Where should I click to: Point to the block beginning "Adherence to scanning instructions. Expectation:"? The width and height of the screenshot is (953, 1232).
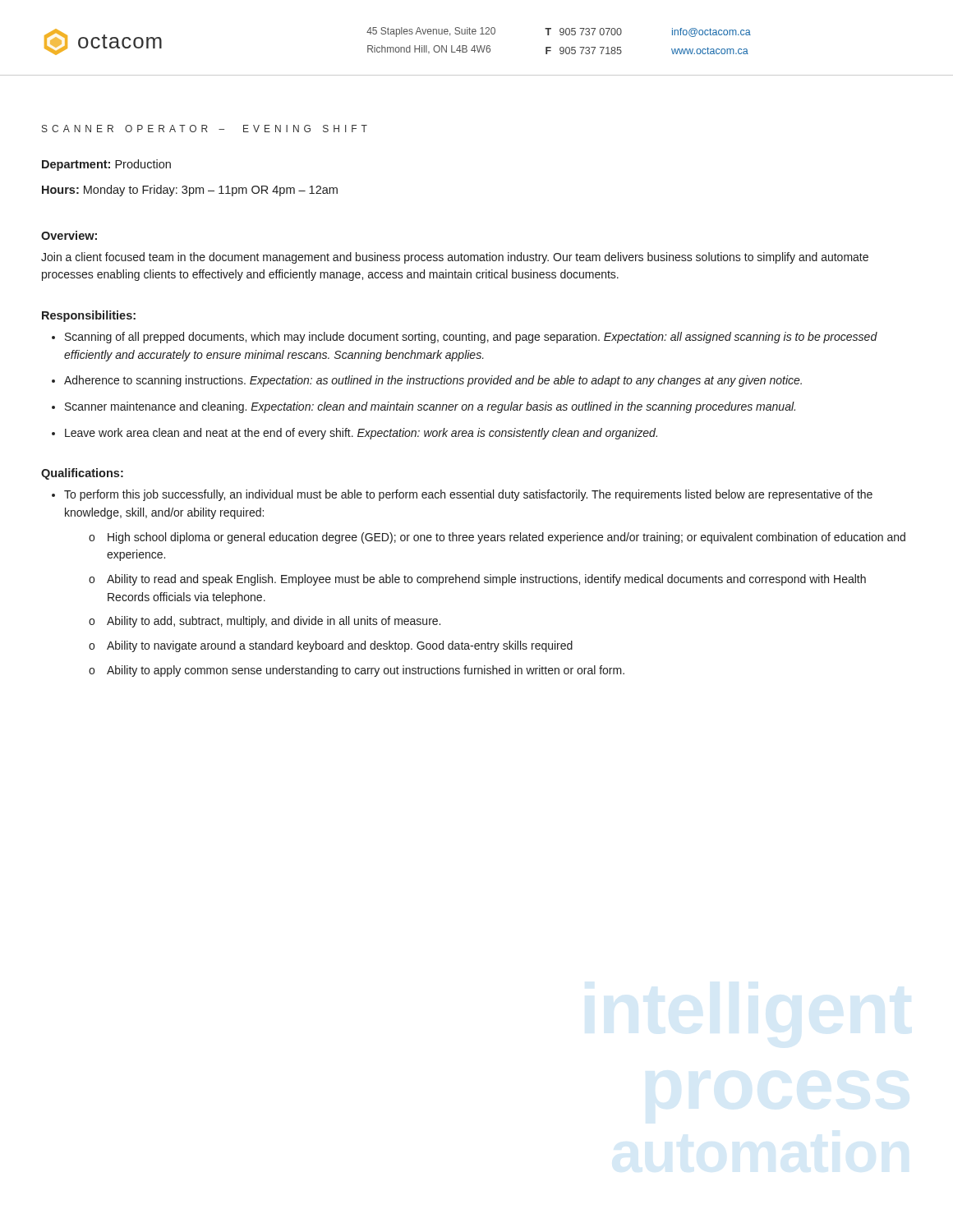click(488, 381)
